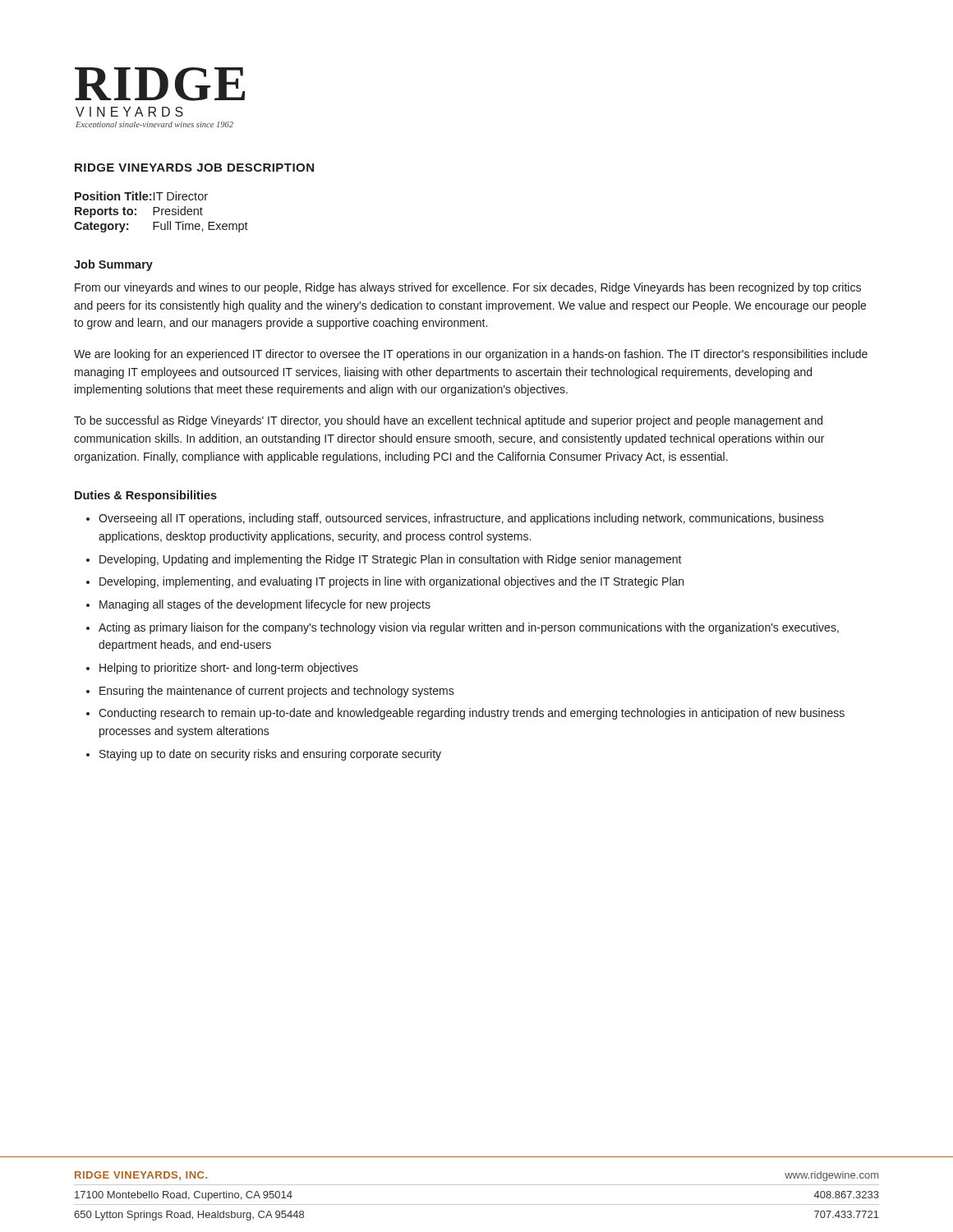Image resolution: width=953 pixels, height=1232 pixels.
Task: Find the passage starting "Managing all stages of"
Action: tap(264, 604)
